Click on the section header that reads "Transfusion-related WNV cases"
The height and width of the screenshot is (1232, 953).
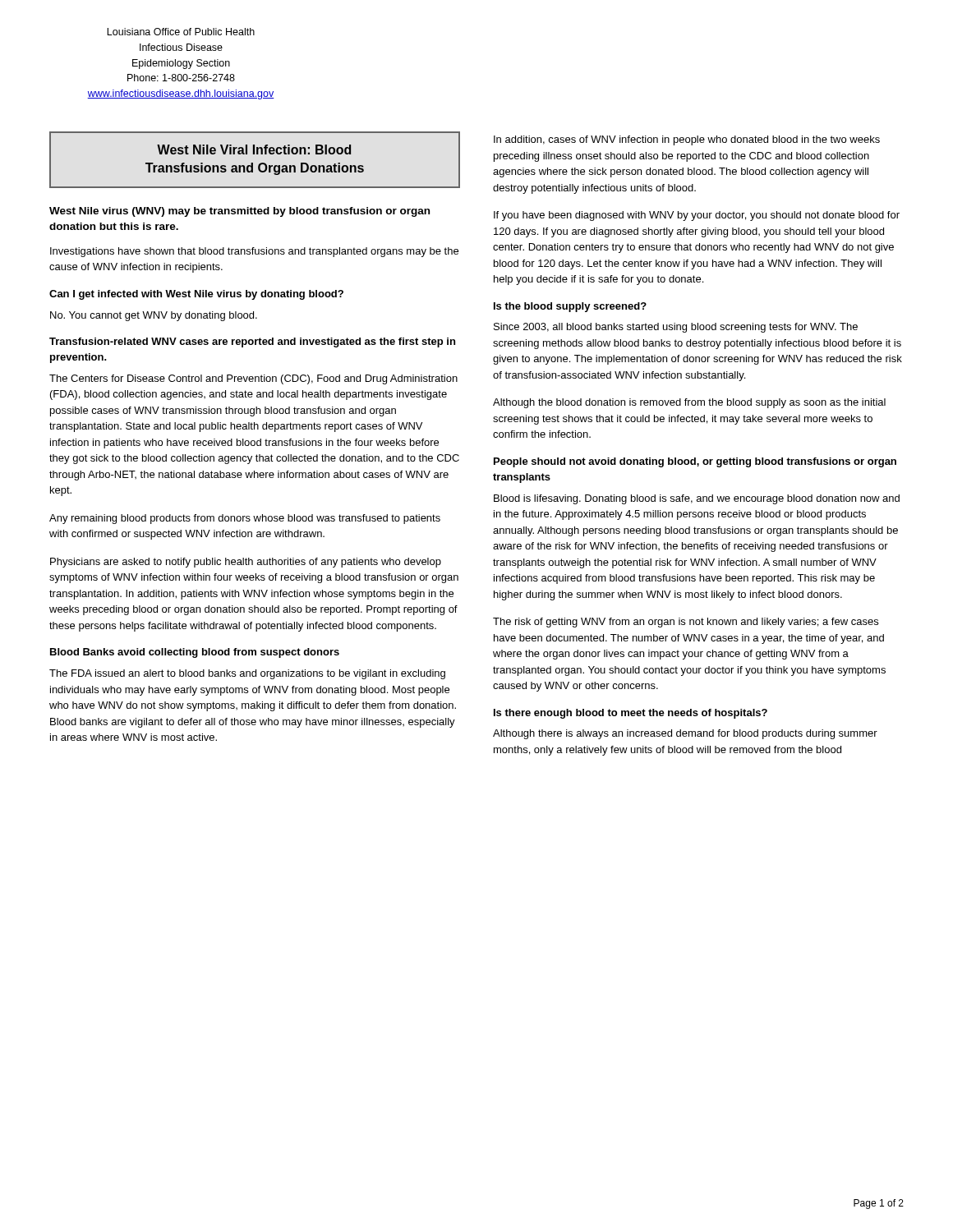click(253, 349)
